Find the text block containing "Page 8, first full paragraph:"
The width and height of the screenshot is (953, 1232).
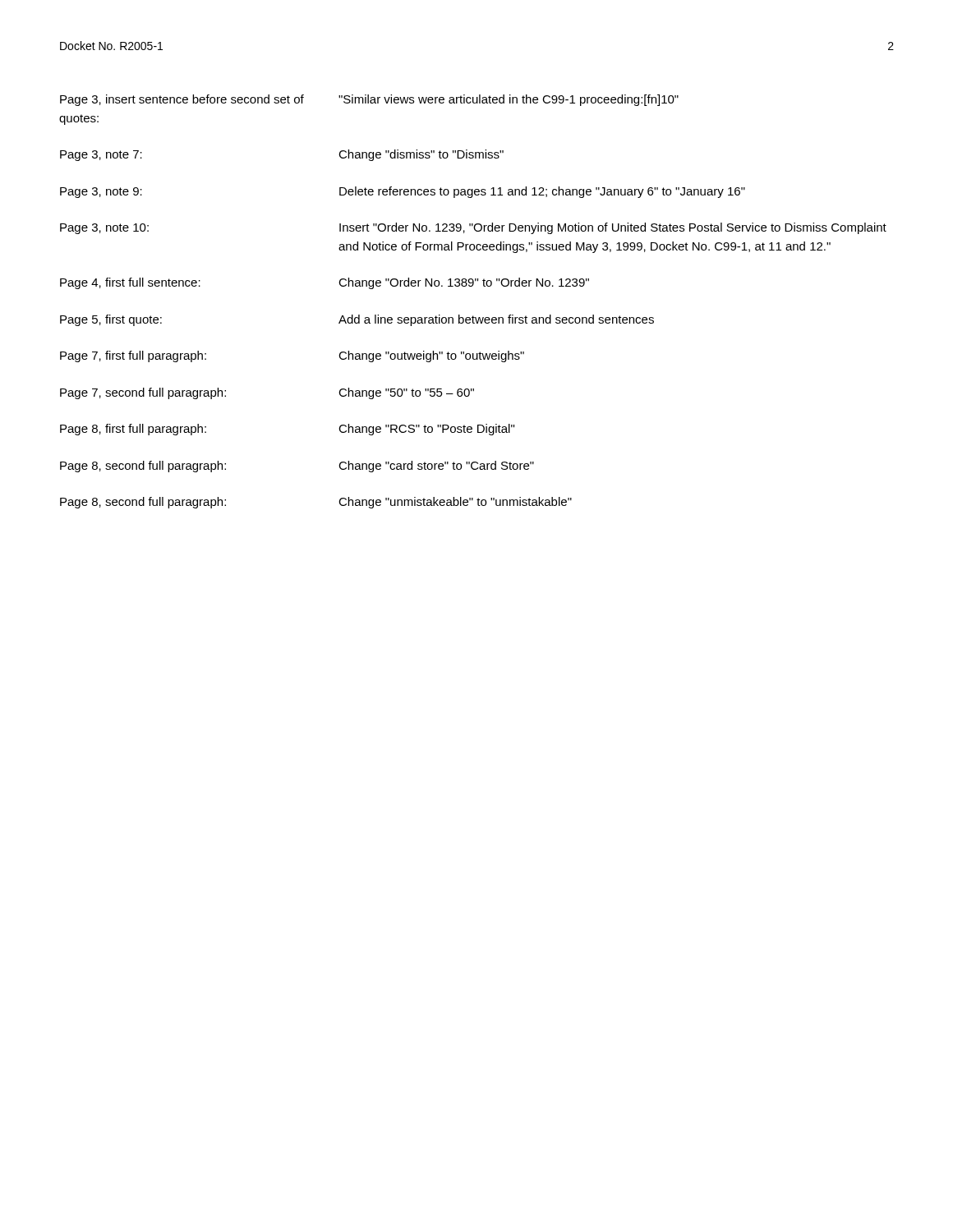pyautogui.click(x=476, y=429)
